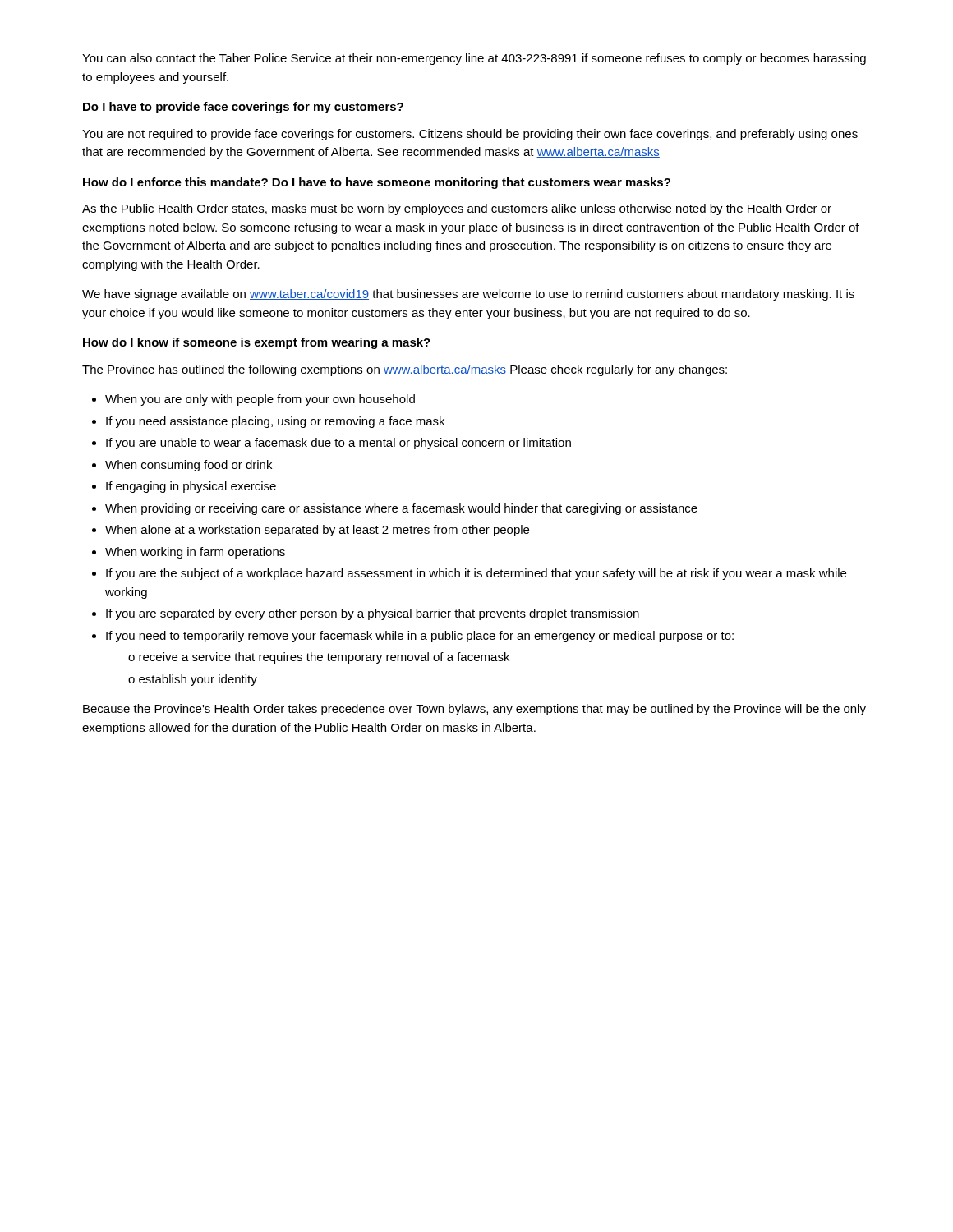Find the text block that reads "The Province has outlined the following exemptions on"
The width and height of the screenshot is (953, 1232).
pyautogui.click(x=405, y=369)
